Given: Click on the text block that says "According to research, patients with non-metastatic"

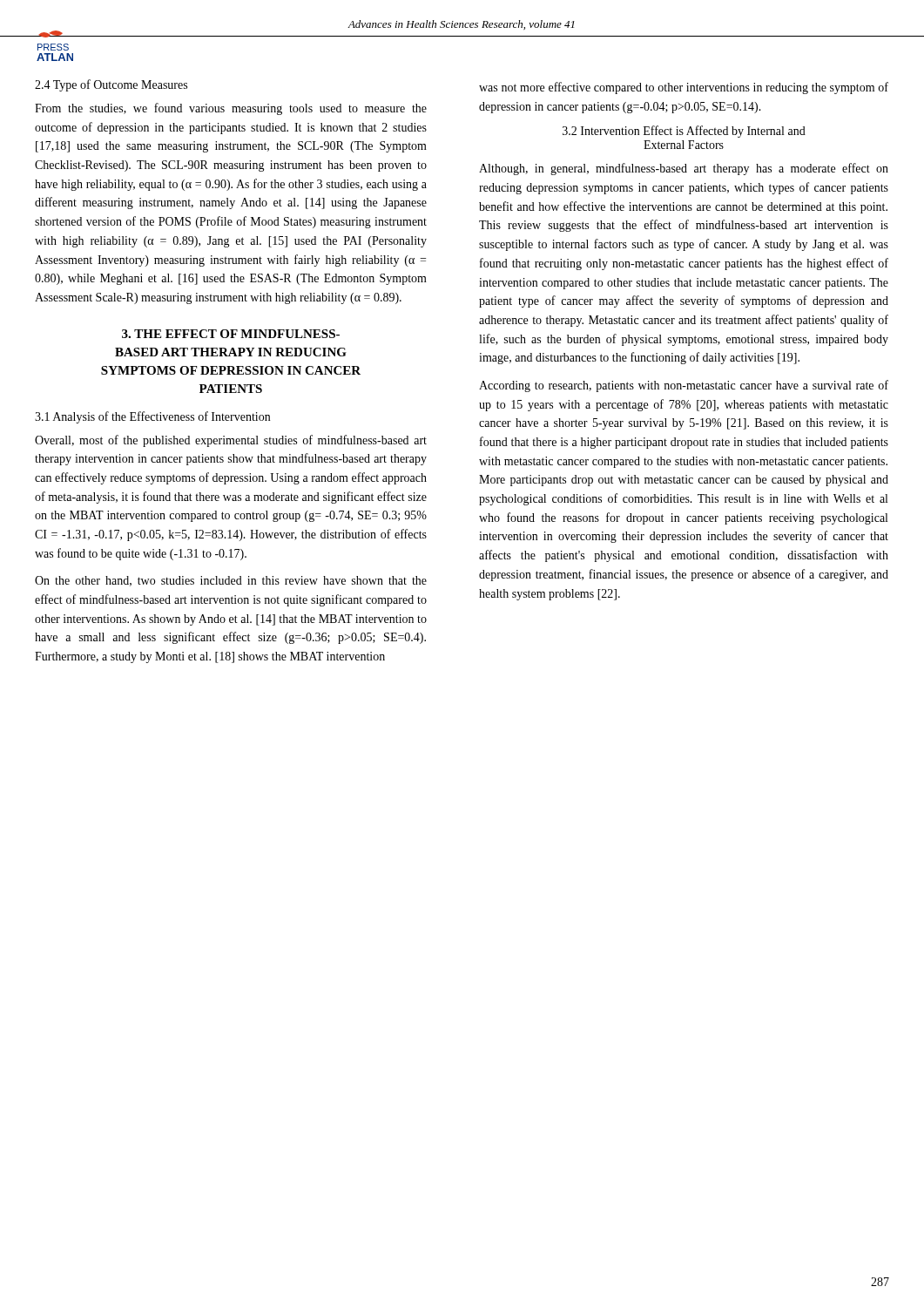Looking at the screenshot, I should pyautogui.click(x=684, y=490).
